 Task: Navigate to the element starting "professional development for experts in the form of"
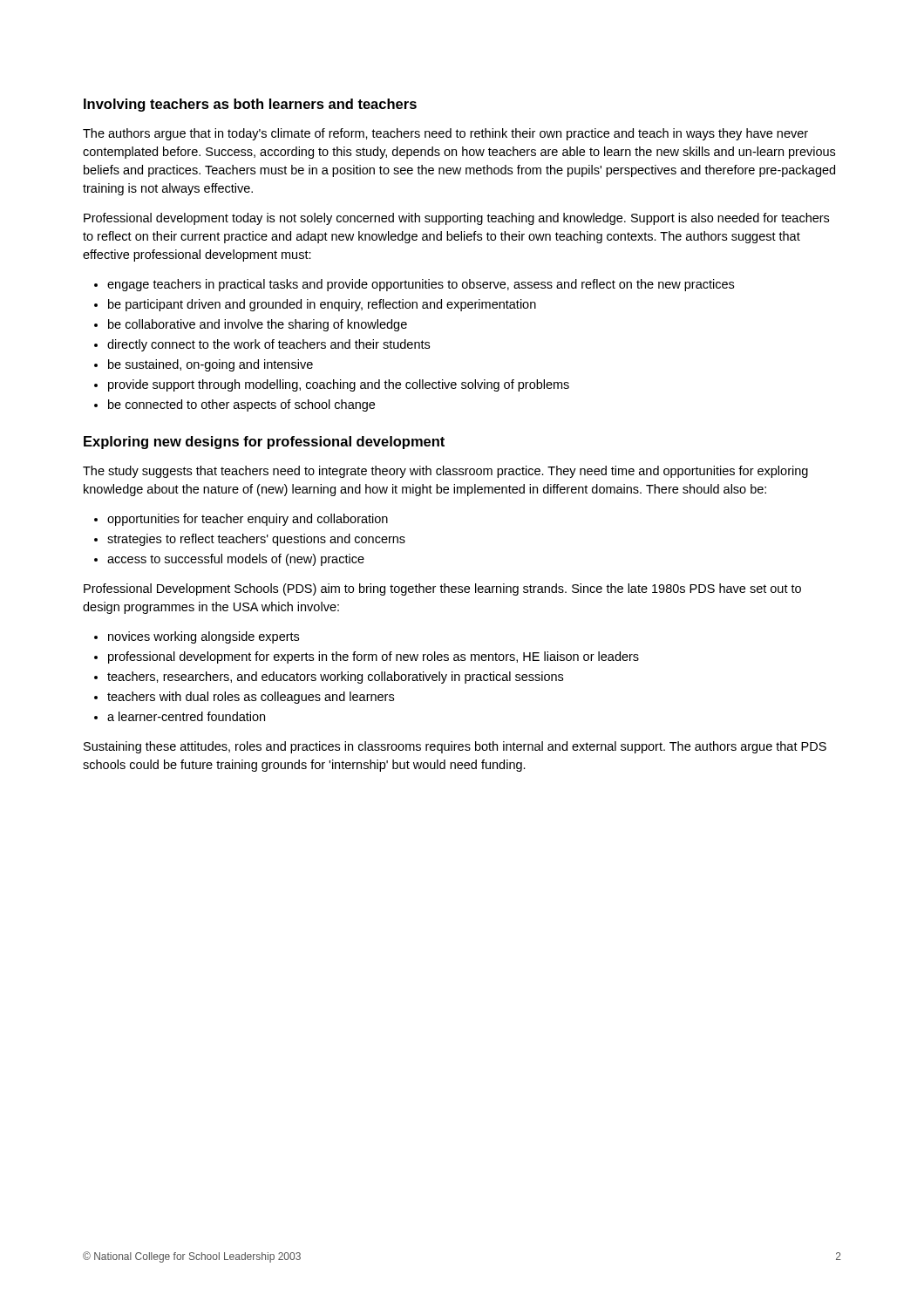(373, 657)
